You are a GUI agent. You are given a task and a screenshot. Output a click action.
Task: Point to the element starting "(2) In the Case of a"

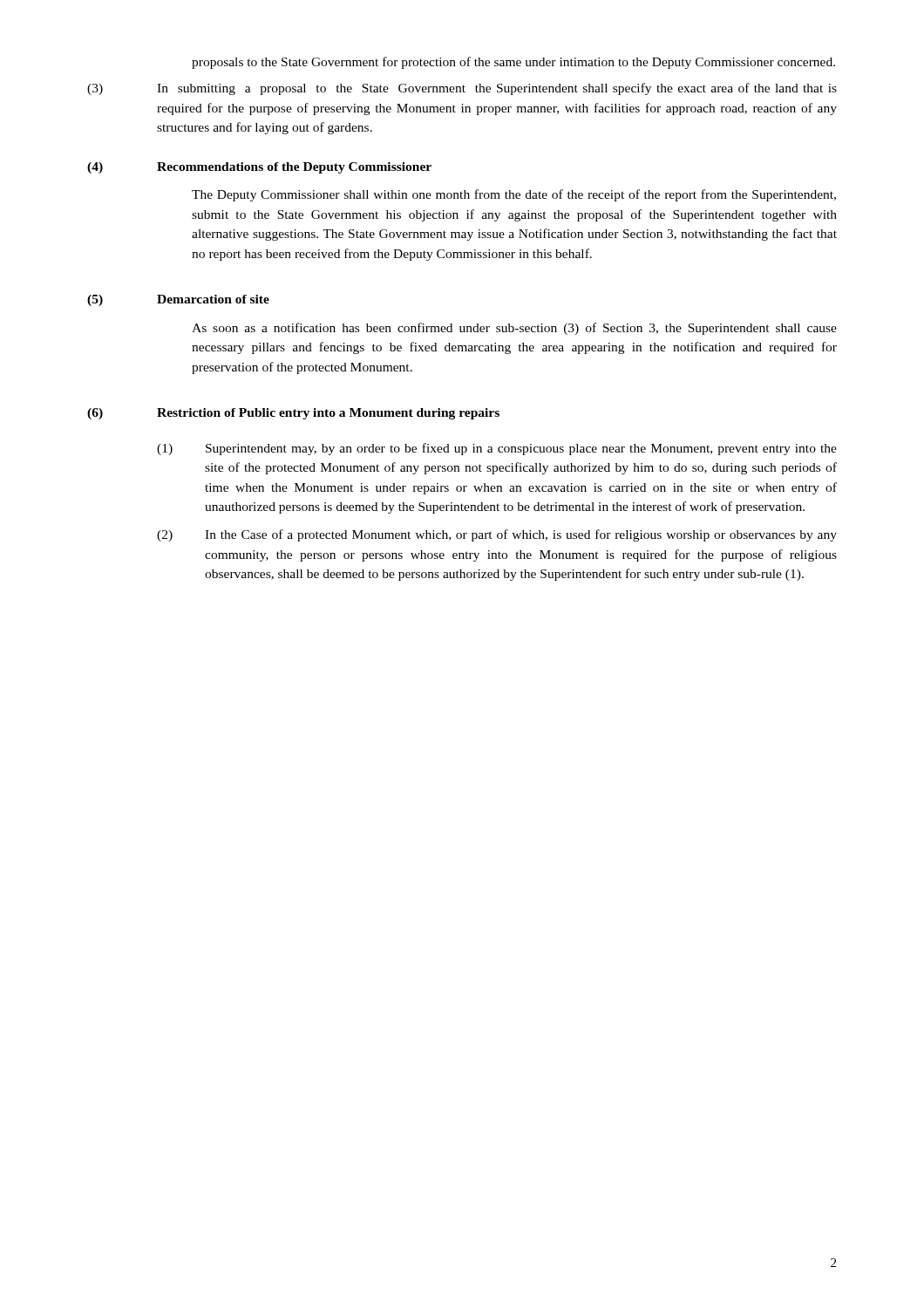(x=497, y=555)
